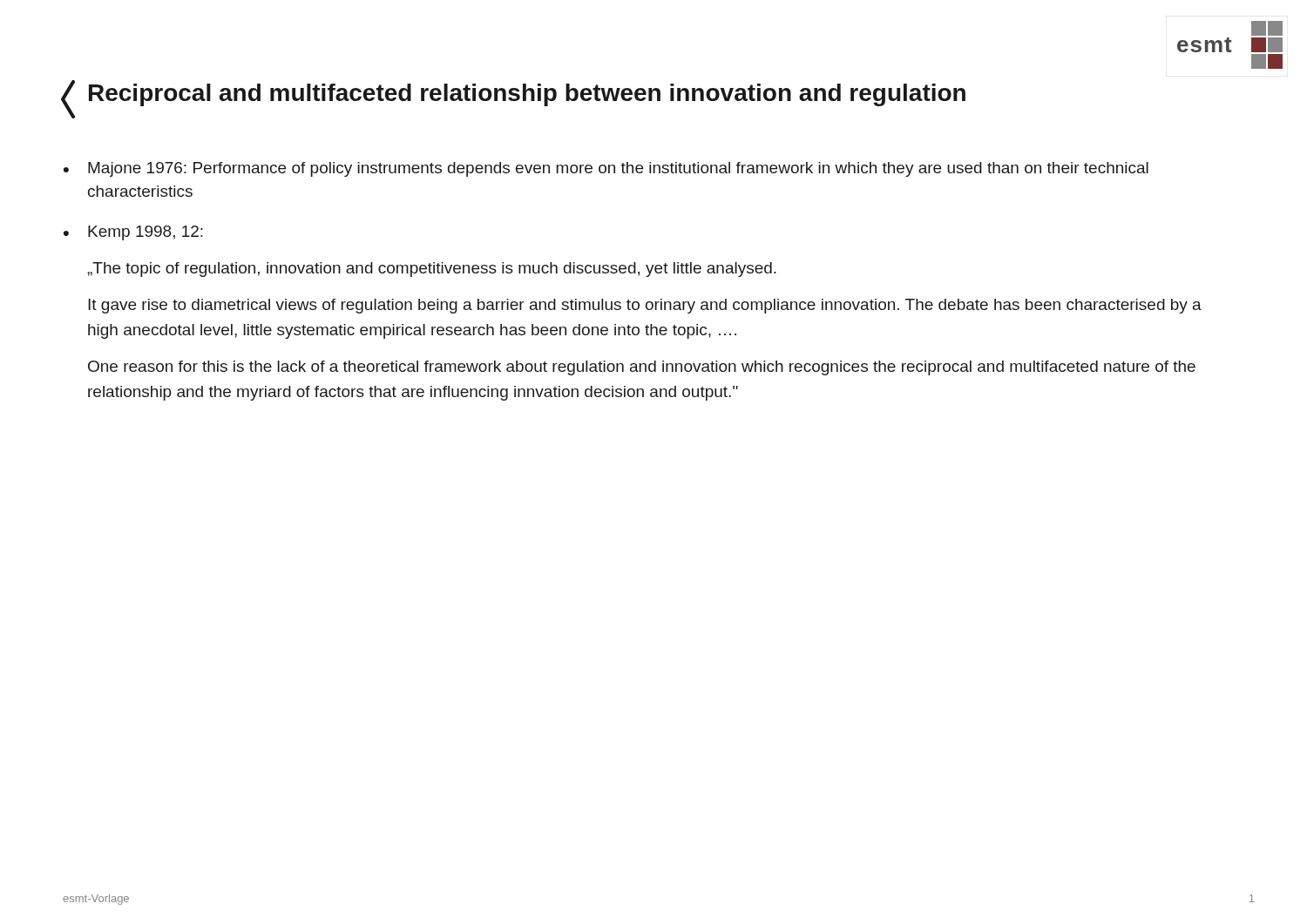Find the element starting "It gave rise to diametrical views of"
The height and width of the screenshot is (924, 1307).
coord(644,317)
